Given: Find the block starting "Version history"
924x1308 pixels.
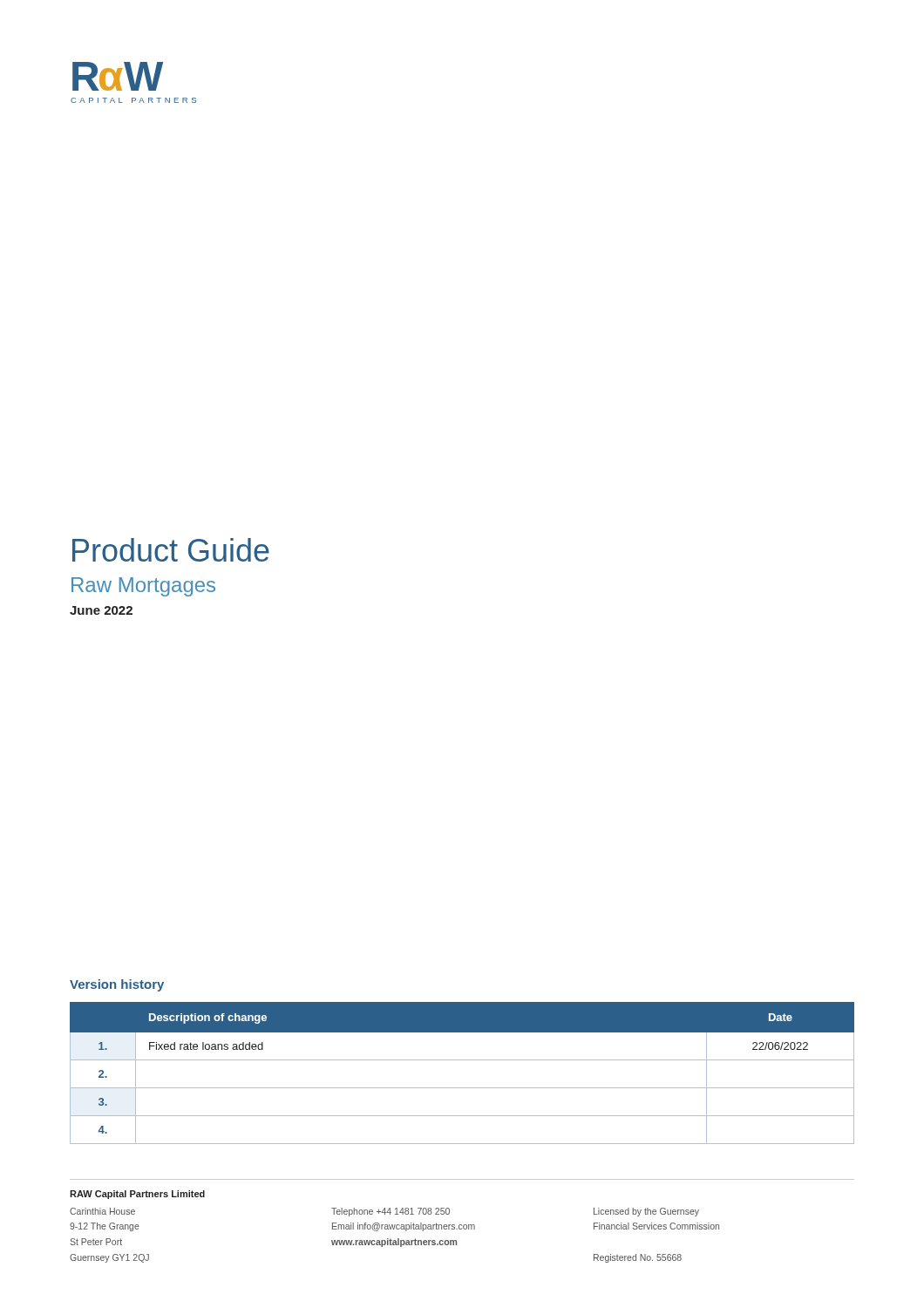Looking at the screenshot, I should pyautogui.click(x=117, y=985).
